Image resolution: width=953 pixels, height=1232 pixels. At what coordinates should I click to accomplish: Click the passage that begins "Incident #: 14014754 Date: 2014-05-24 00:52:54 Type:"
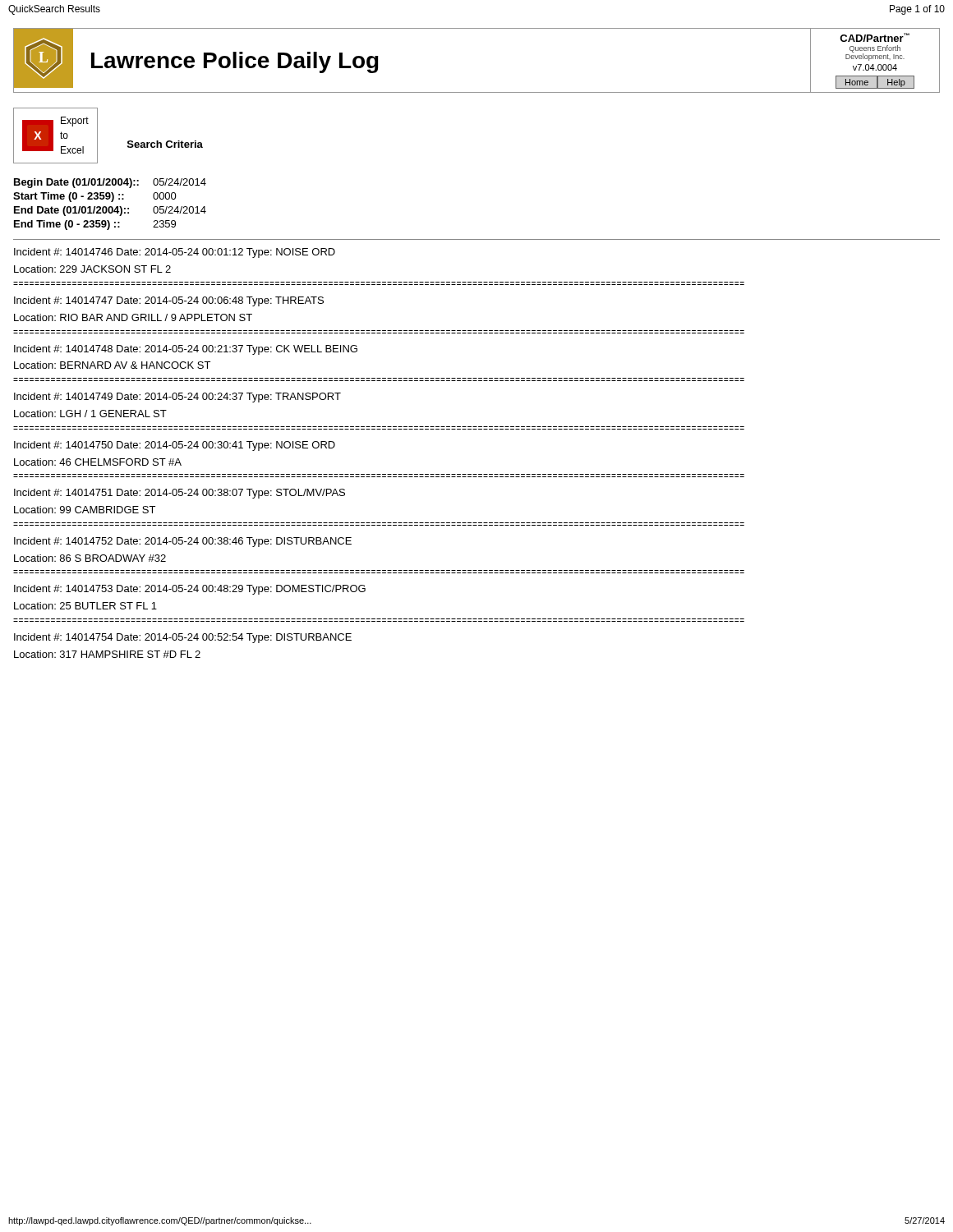[183, 638]
